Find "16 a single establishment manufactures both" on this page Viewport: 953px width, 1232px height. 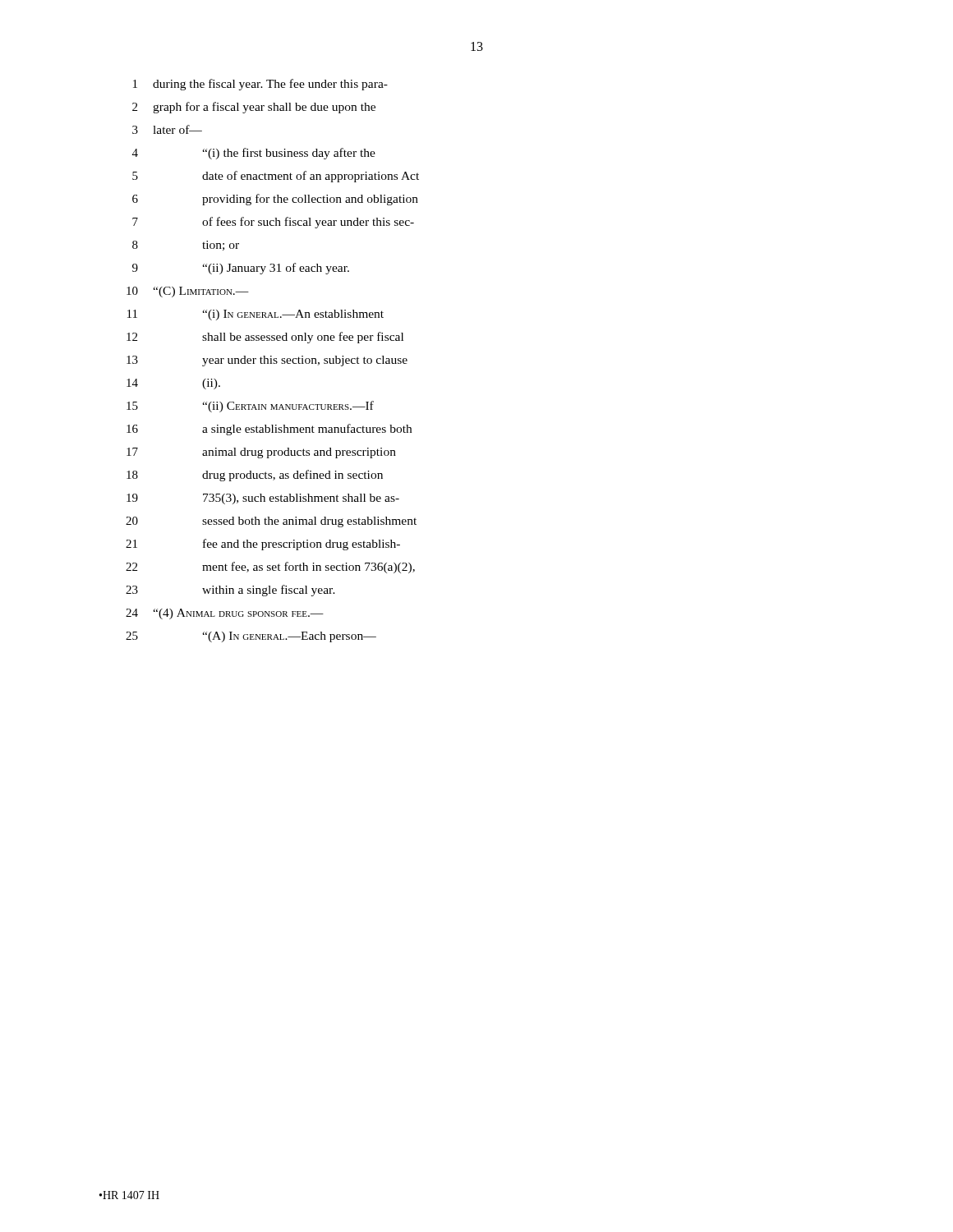click(x=269, y=430)
